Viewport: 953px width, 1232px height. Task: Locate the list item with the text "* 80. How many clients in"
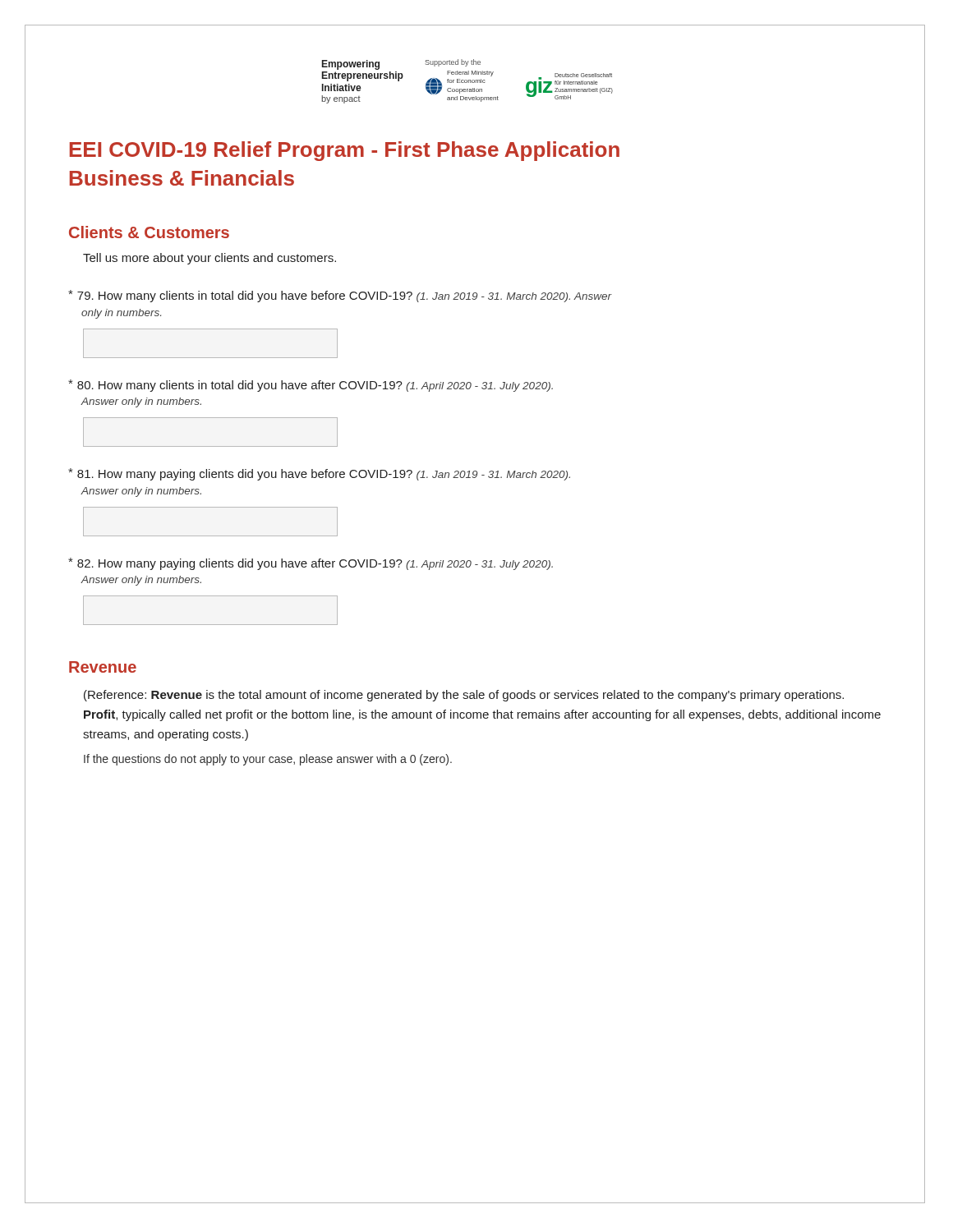coord(311,386)
